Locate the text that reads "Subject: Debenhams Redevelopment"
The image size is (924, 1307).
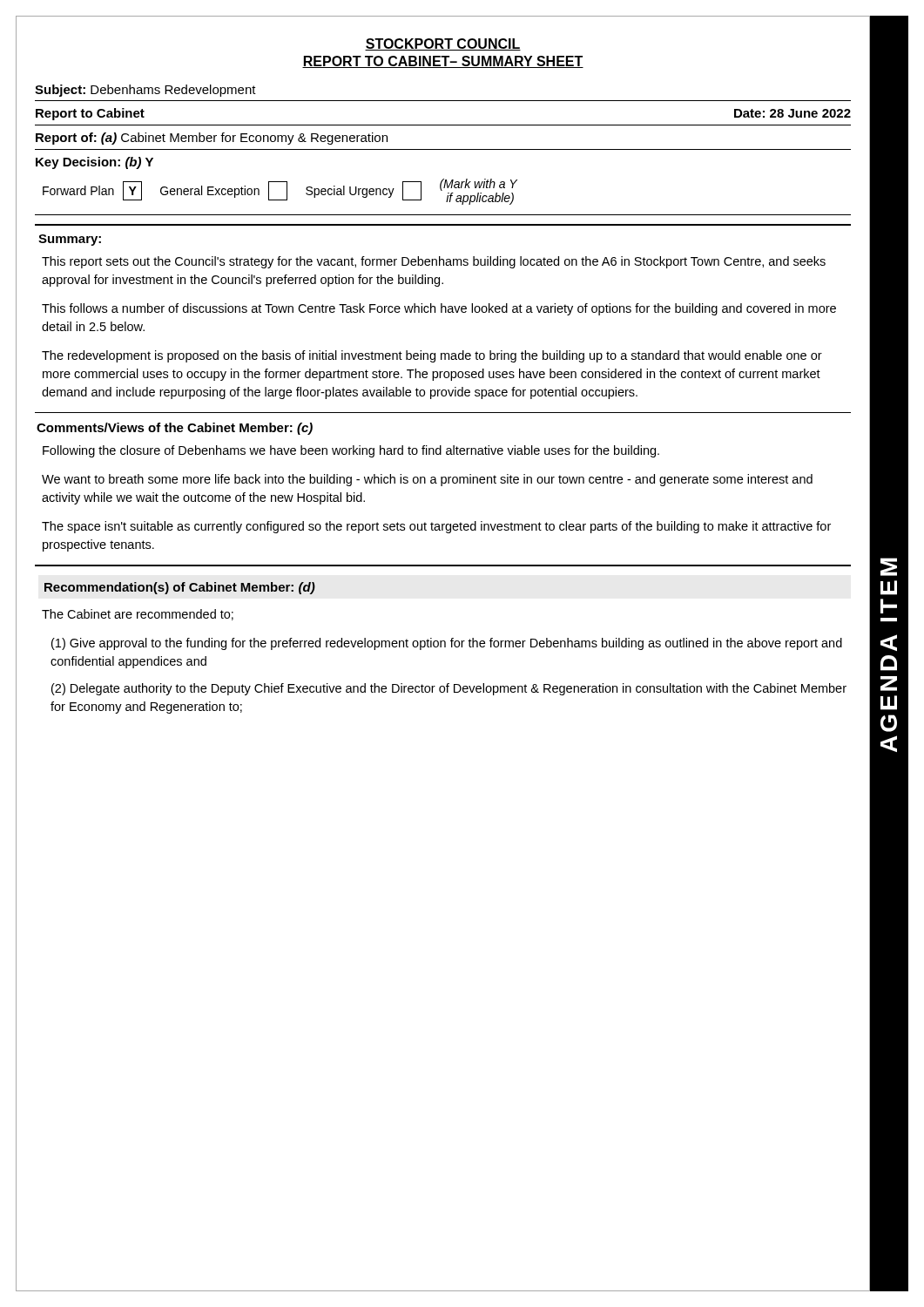point(145,89)
